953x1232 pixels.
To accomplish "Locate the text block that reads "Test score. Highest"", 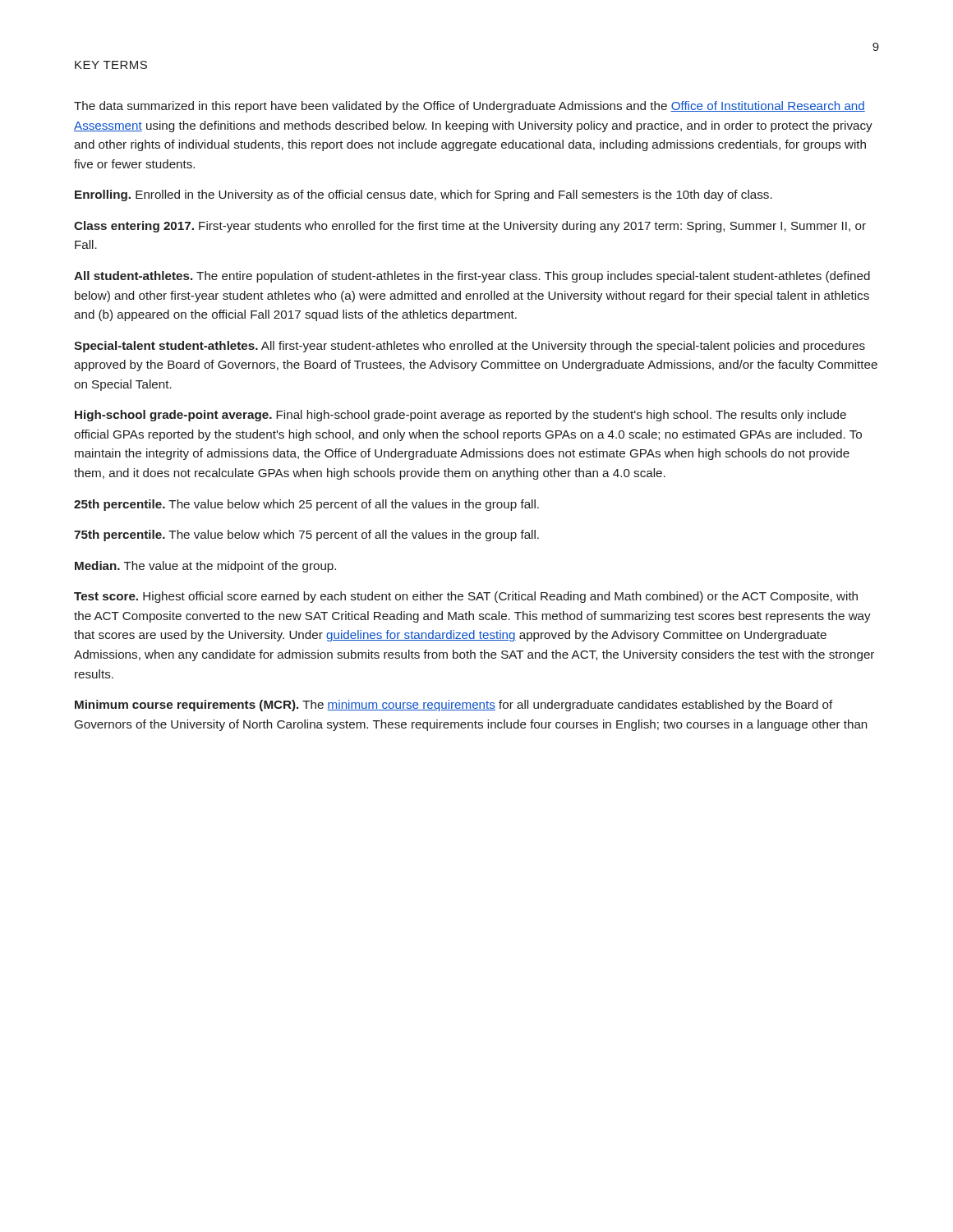I will pos(474,635).
